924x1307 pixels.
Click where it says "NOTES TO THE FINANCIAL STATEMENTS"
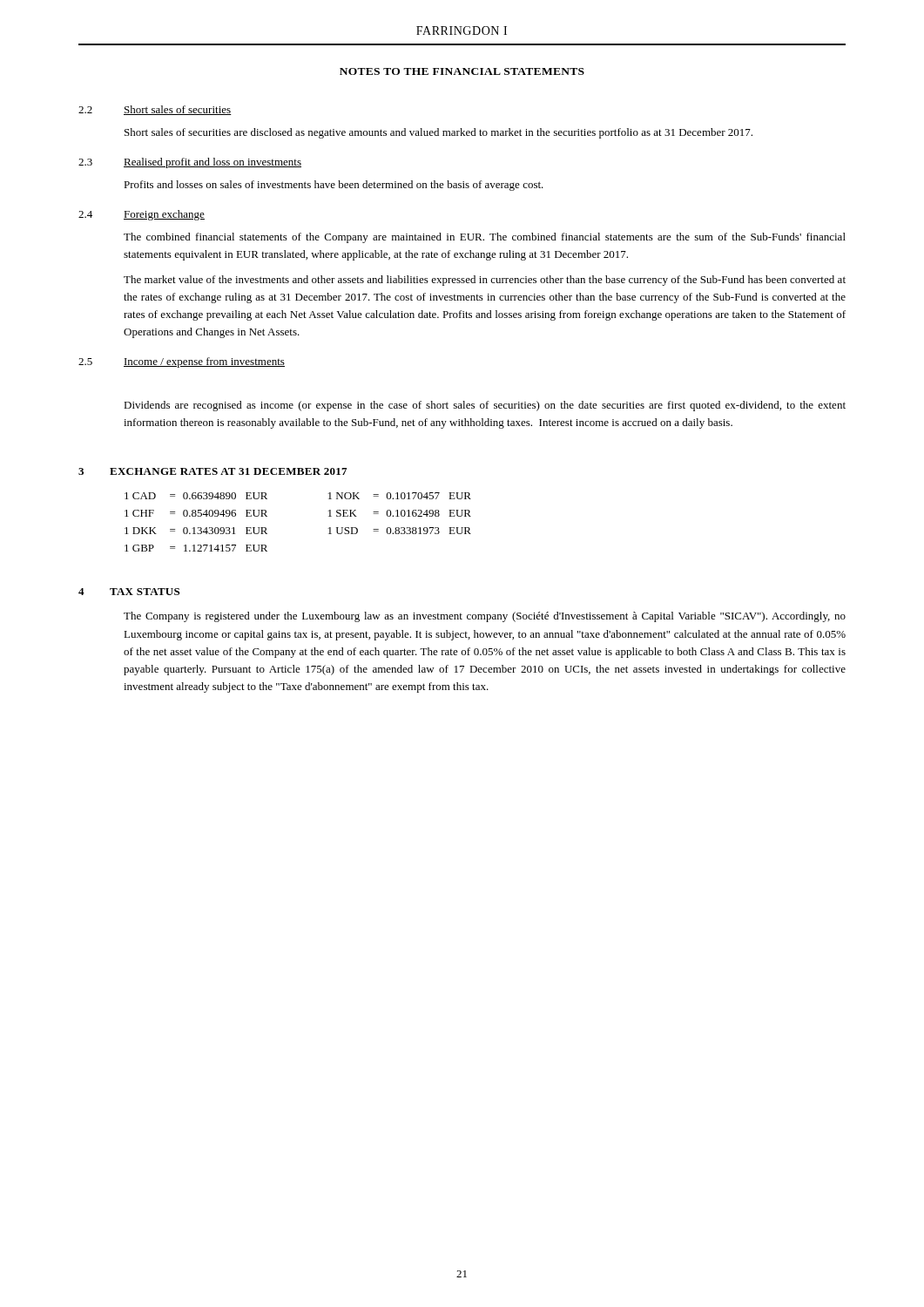tap(462, 71)
